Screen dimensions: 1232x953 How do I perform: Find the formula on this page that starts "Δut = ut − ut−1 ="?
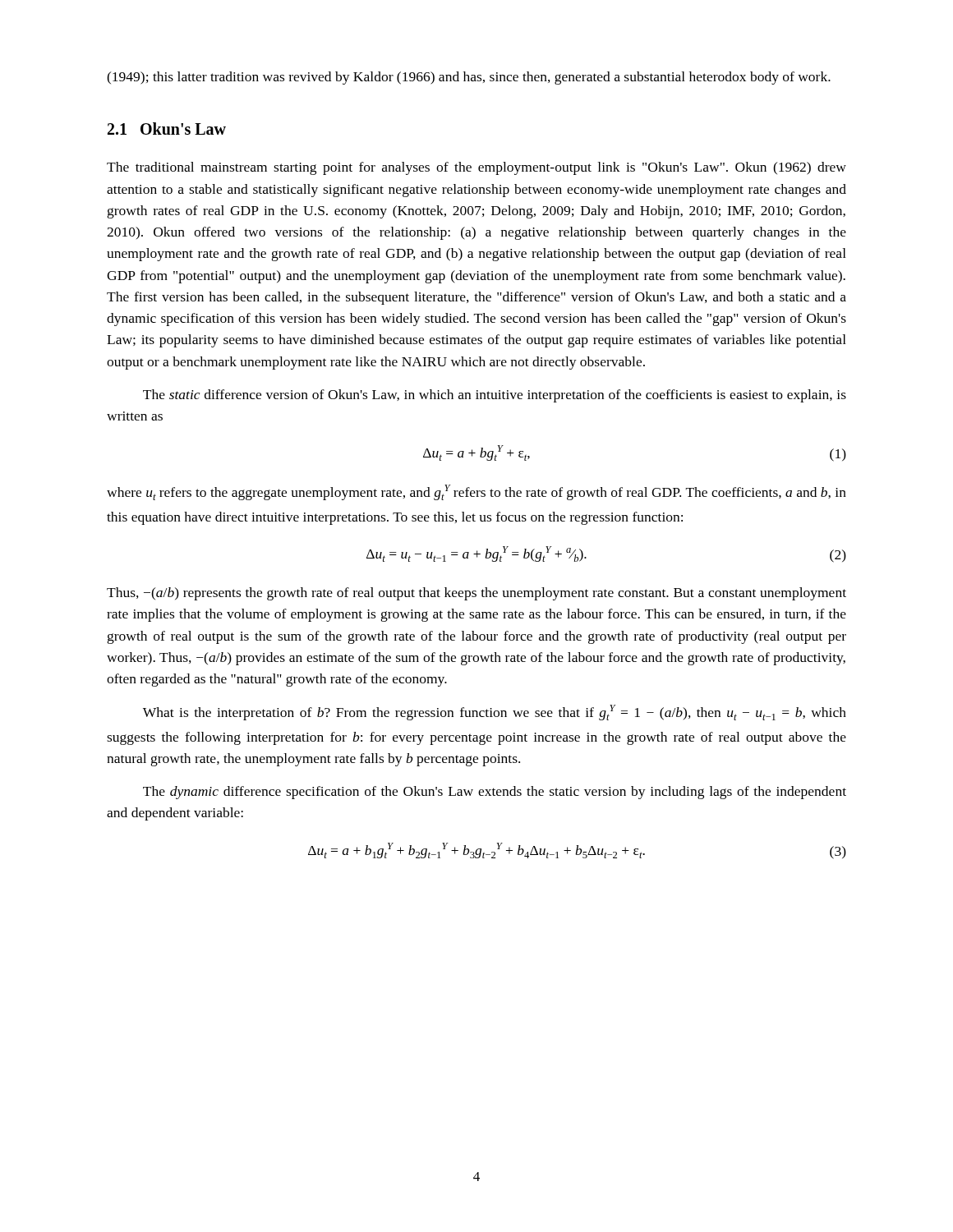[x=477, y=554]
